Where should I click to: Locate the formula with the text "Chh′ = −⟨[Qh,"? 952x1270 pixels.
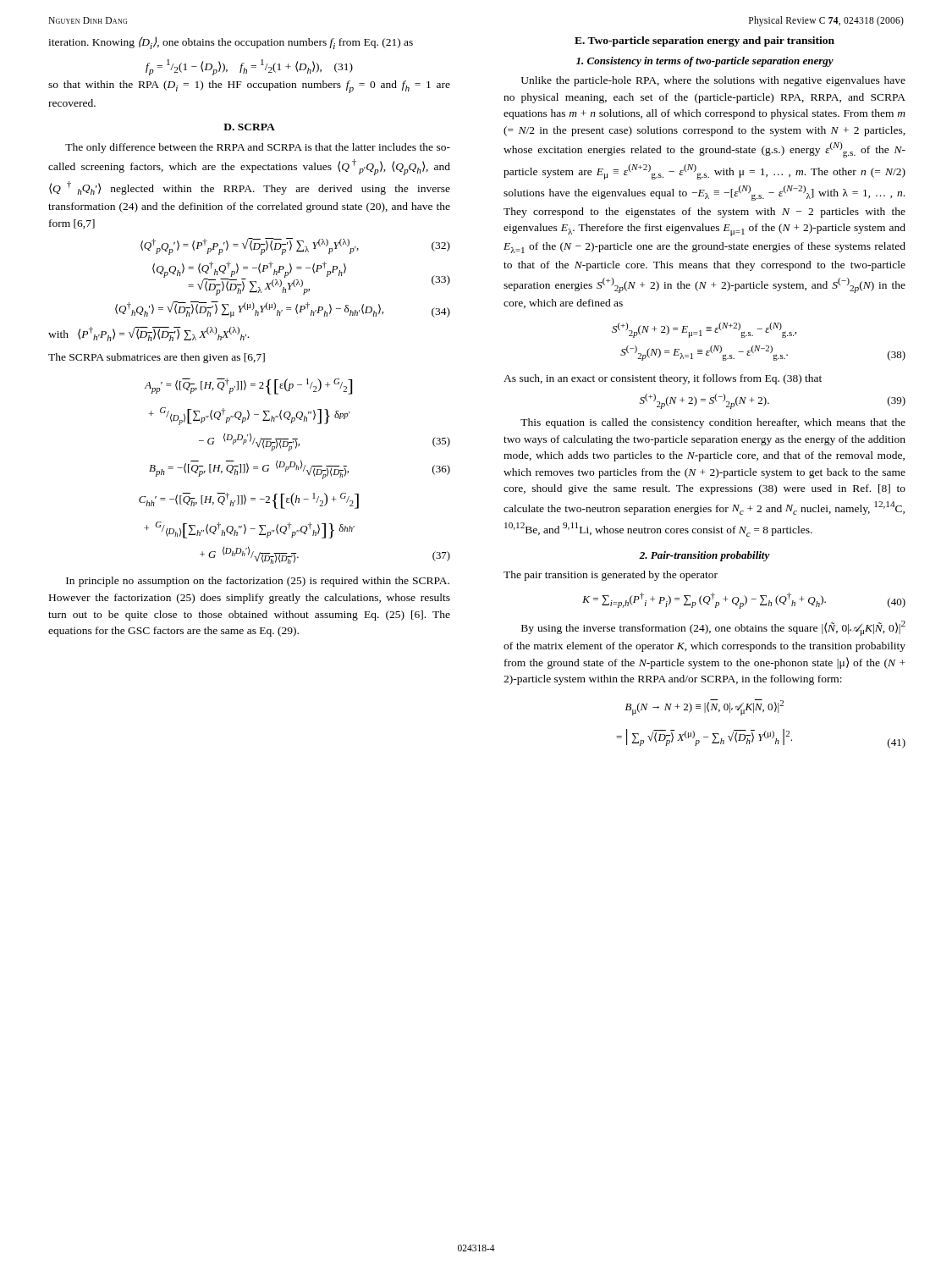click(x=249, y=526)
